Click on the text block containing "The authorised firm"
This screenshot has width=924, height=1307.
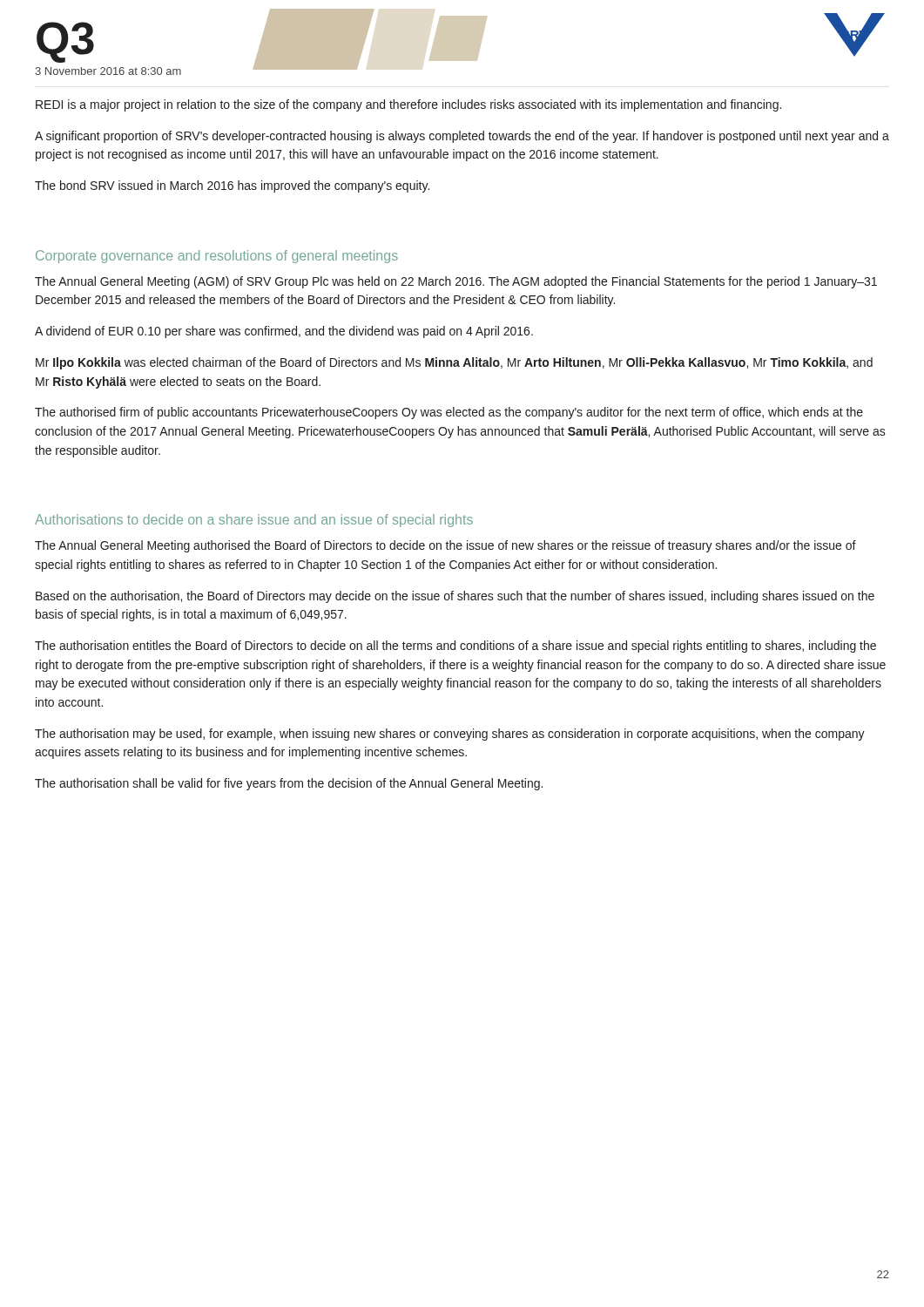click(x=460, y=431)
